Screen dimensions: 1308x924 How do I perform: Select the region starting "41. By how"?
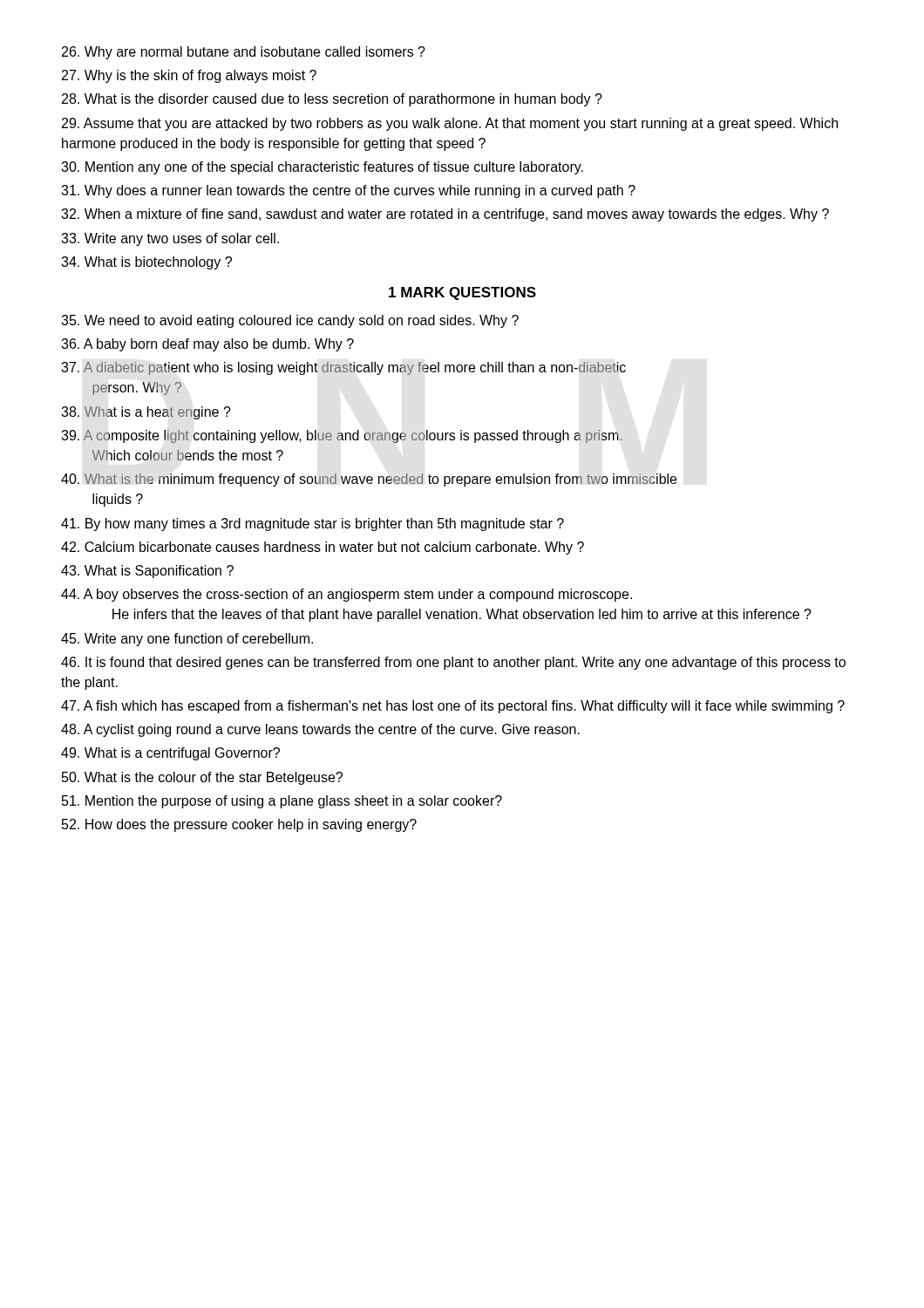[x=313, y=523]
